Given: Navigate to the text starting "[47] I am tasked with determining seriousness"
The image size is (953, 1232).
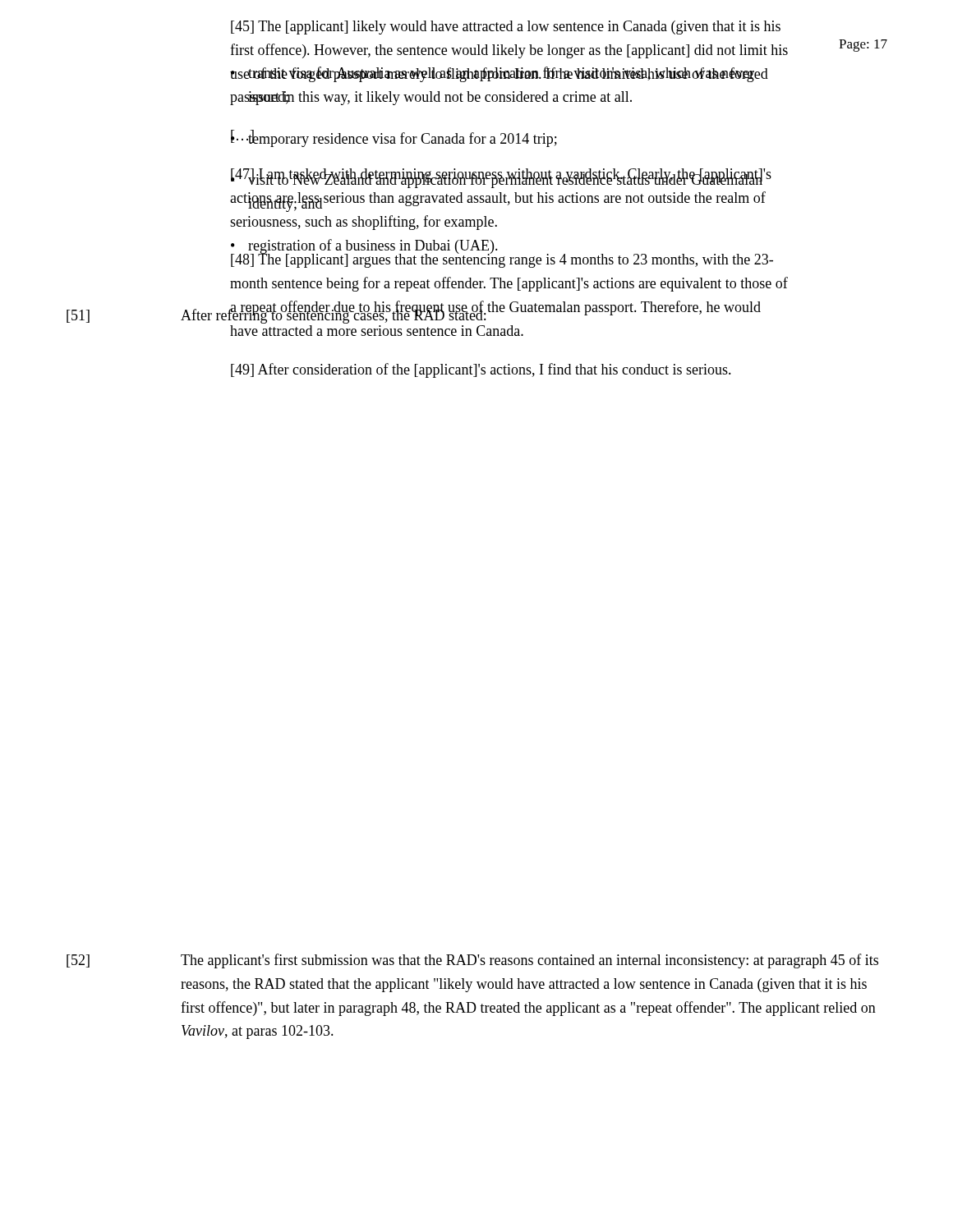Looking at the screenshot, I should pos(501,198).
